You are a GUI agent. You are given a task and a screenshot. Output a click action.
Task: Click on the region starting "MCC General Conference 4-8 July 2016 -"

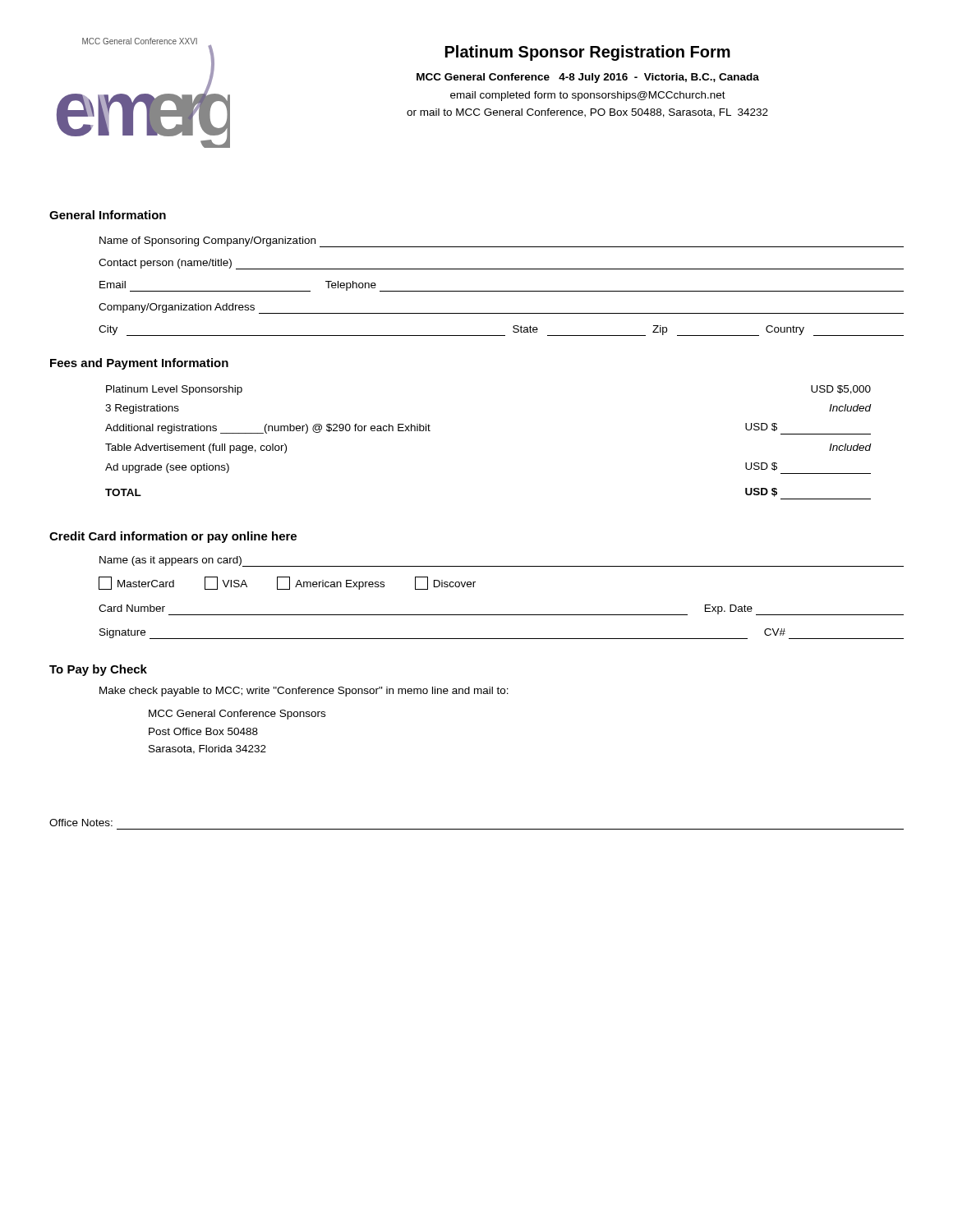(587, 94)
